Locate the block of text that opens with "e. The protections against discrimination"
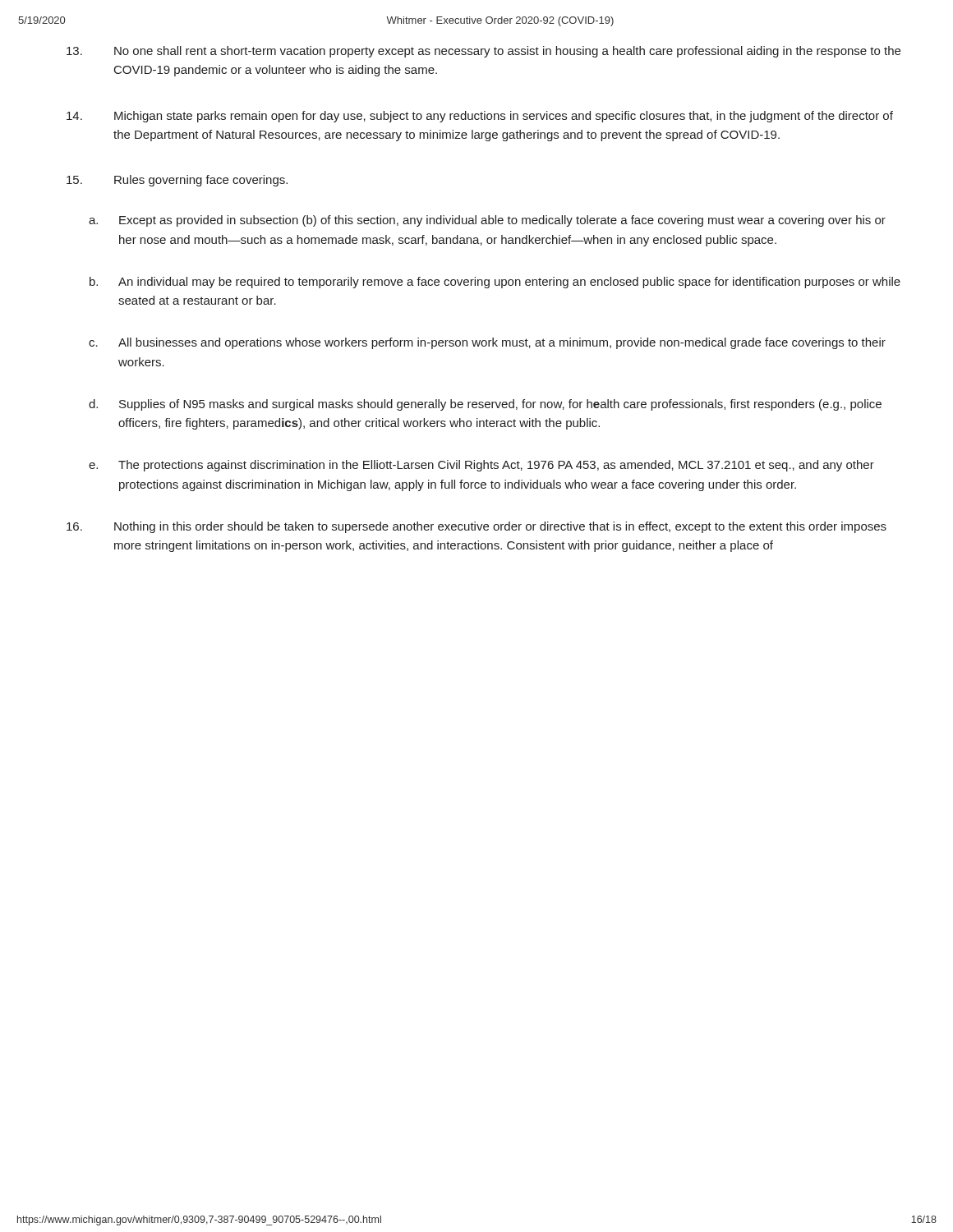Image resolution: width=953 pixels, height=1232 pixels. (496, 474)
